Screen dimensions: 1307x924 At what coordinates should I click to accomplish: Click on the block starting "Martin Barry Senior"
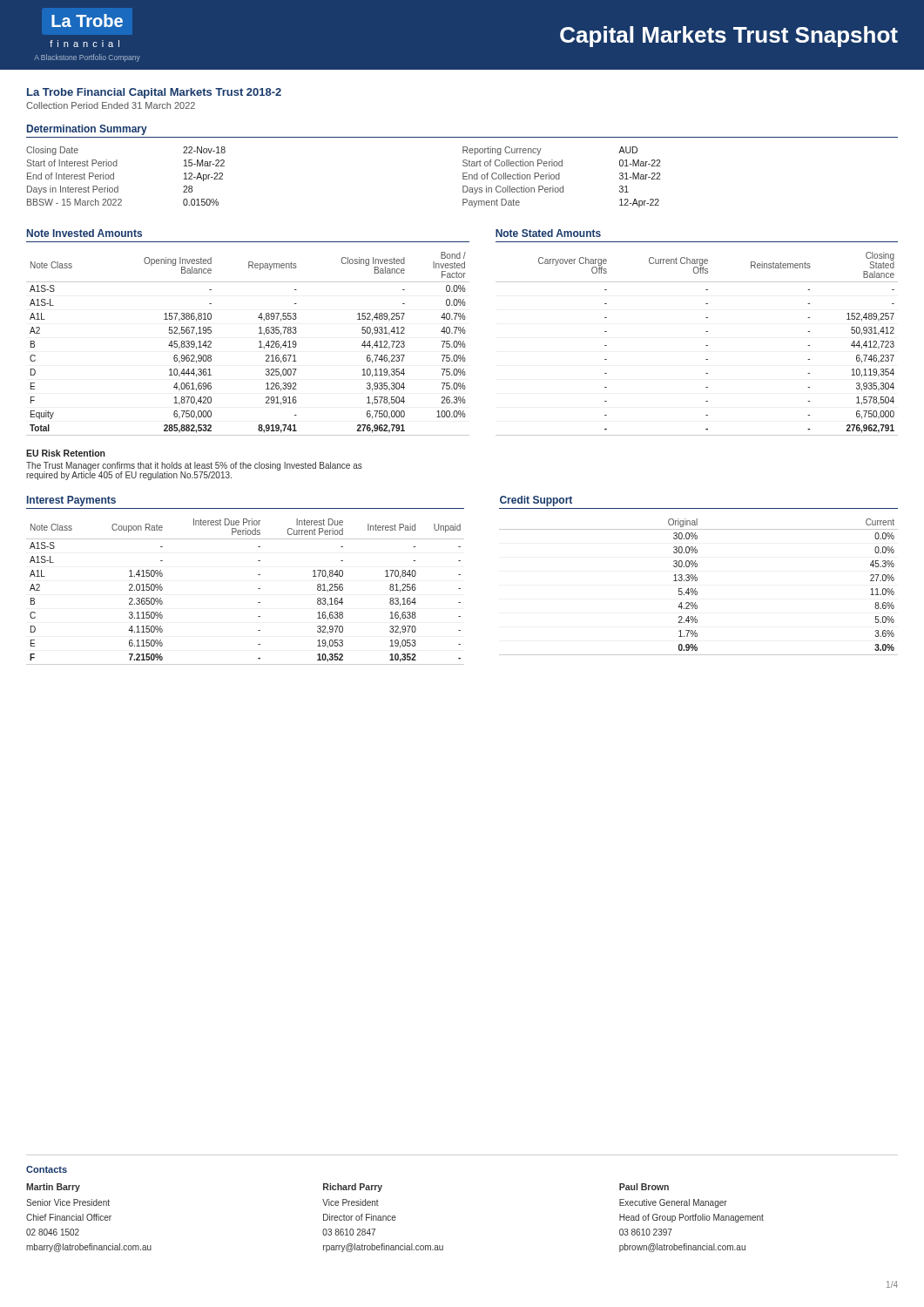click(53, 1188)
